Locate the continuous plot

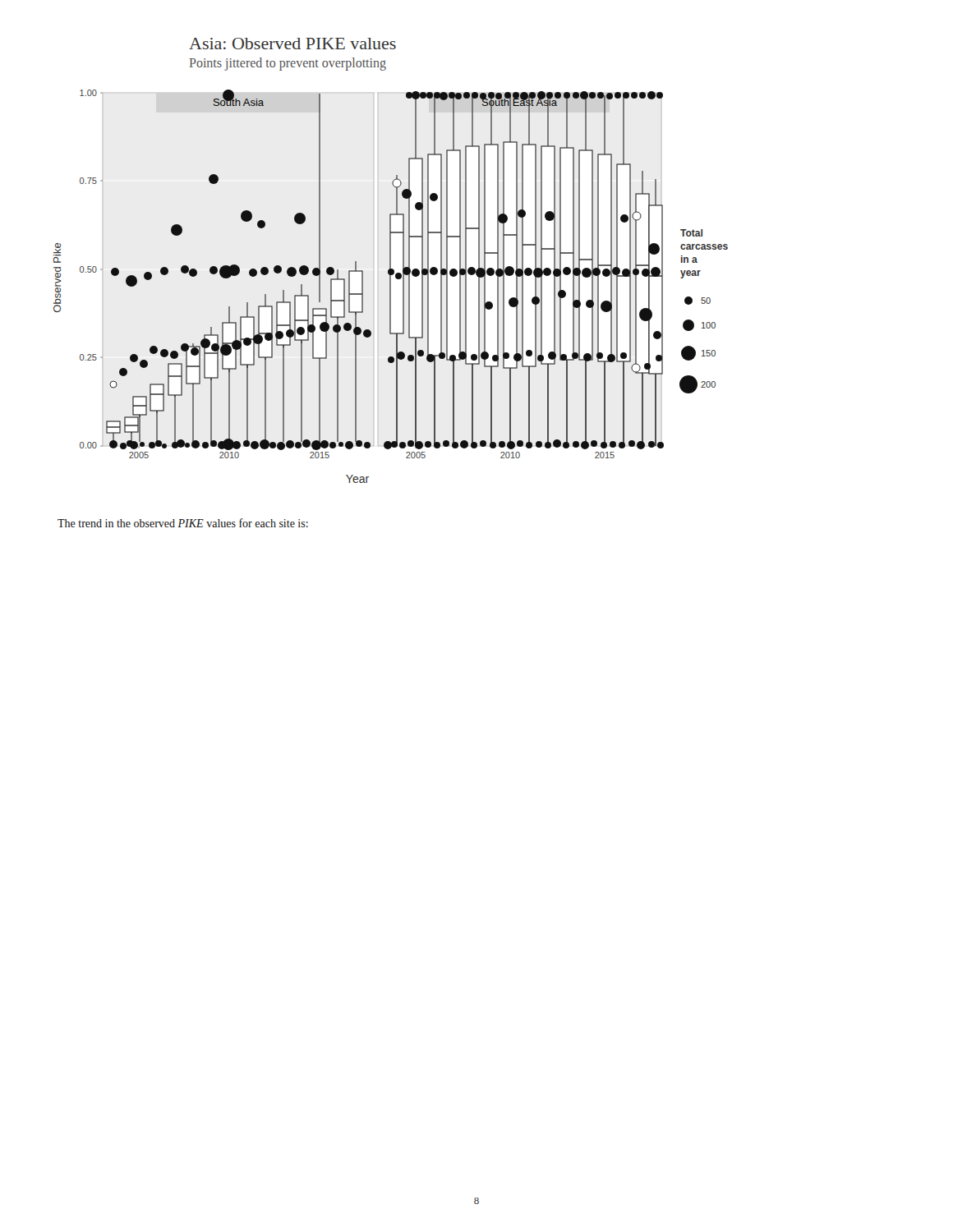coord(427,286)
